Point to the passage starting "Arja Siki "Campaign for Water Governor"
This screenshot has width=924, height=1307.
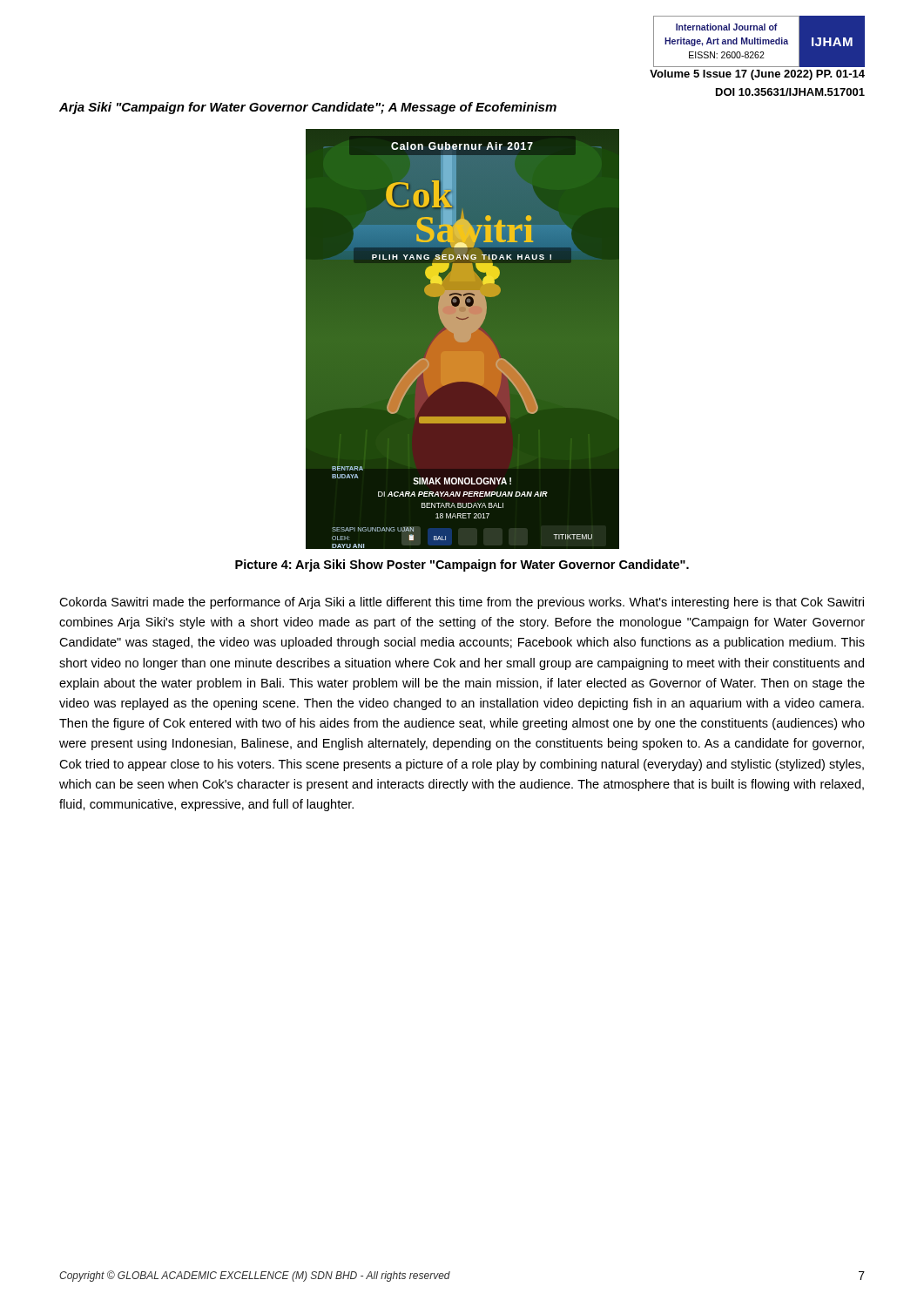(308, 107)
